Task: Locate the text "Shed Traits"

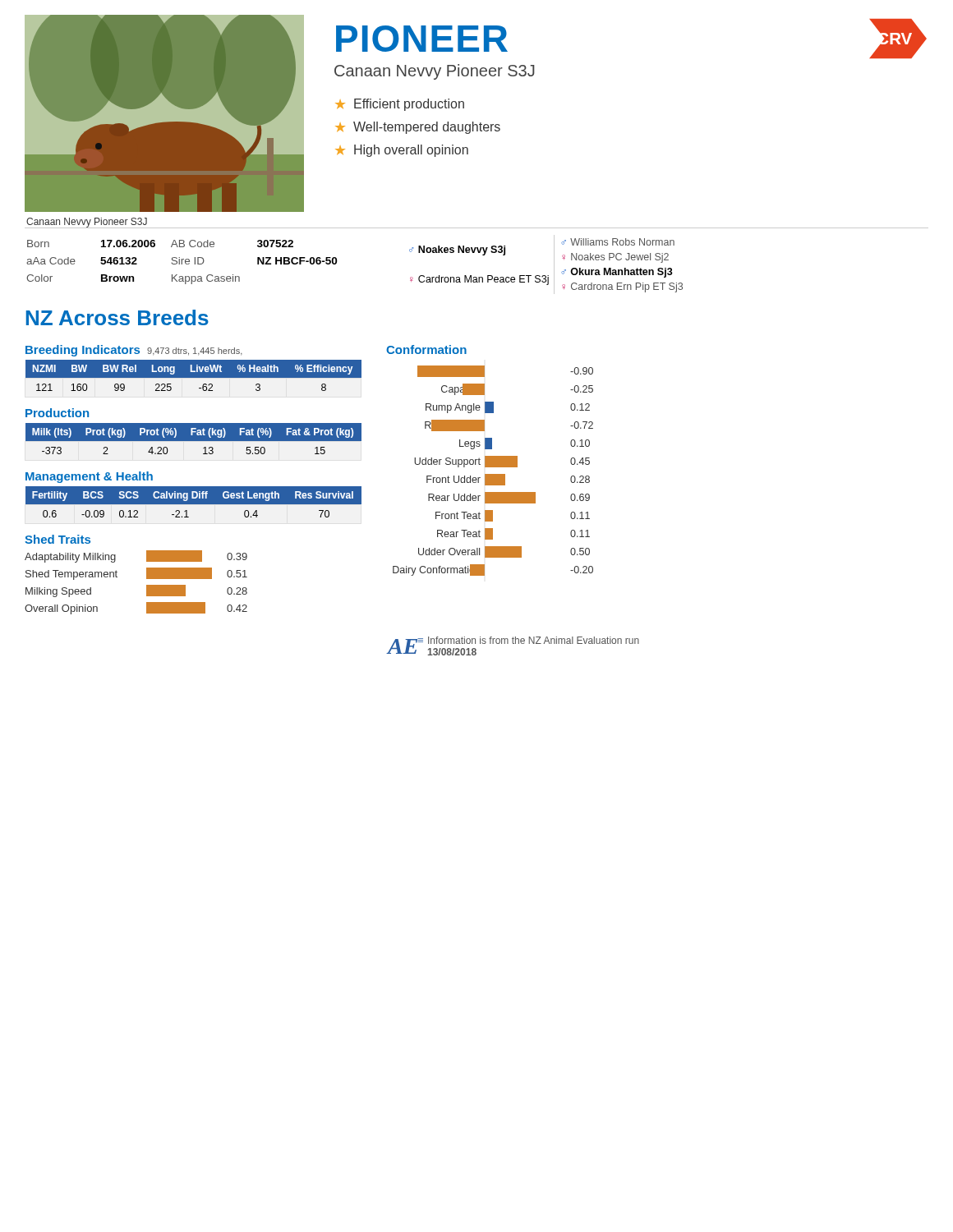Action: point(58,539)
